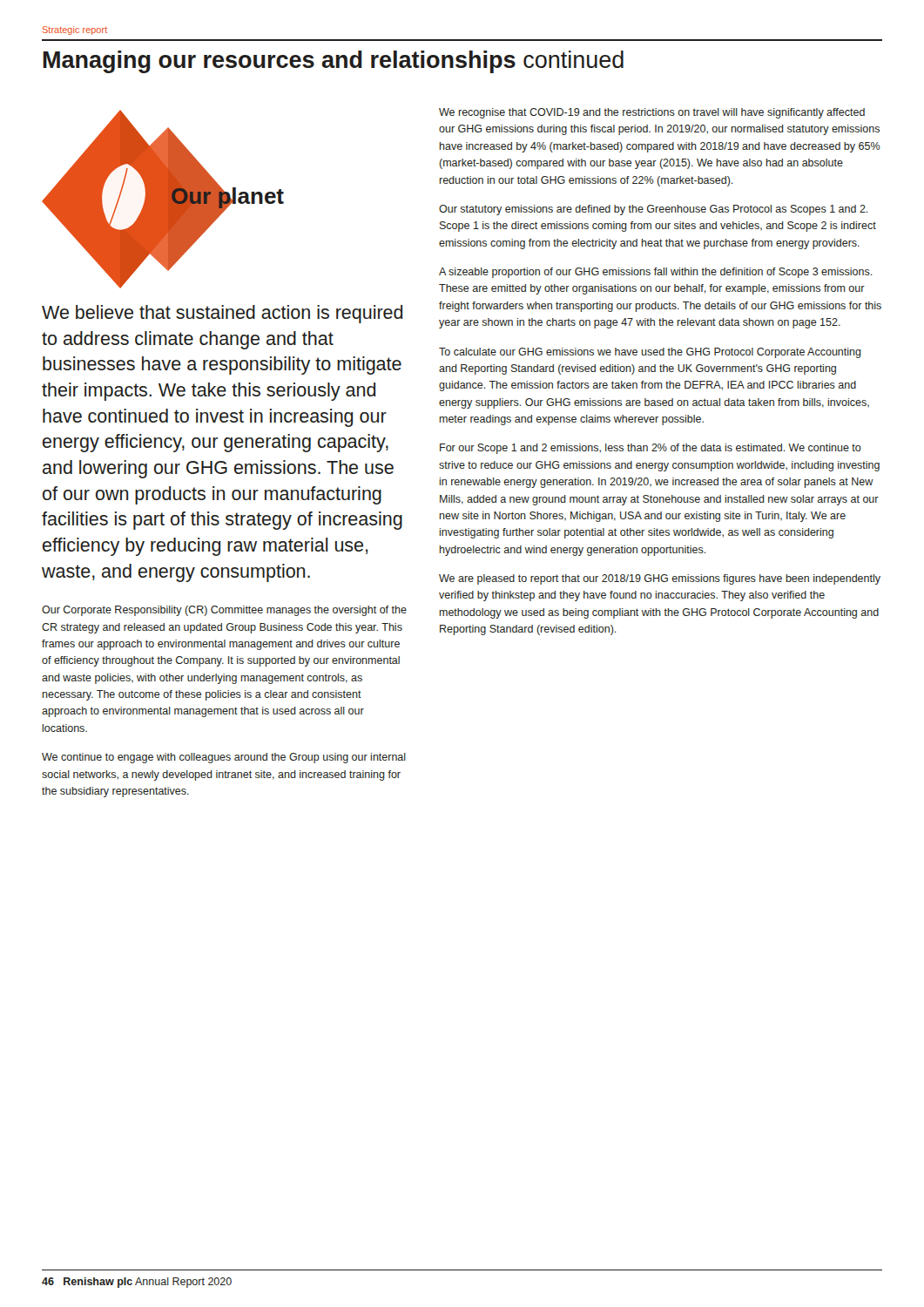The height and width of the screenshot is (1307, 924).
Task: Locate the text block that says "We recognise that COVID-19"
Action: click(x=660, y=146)
